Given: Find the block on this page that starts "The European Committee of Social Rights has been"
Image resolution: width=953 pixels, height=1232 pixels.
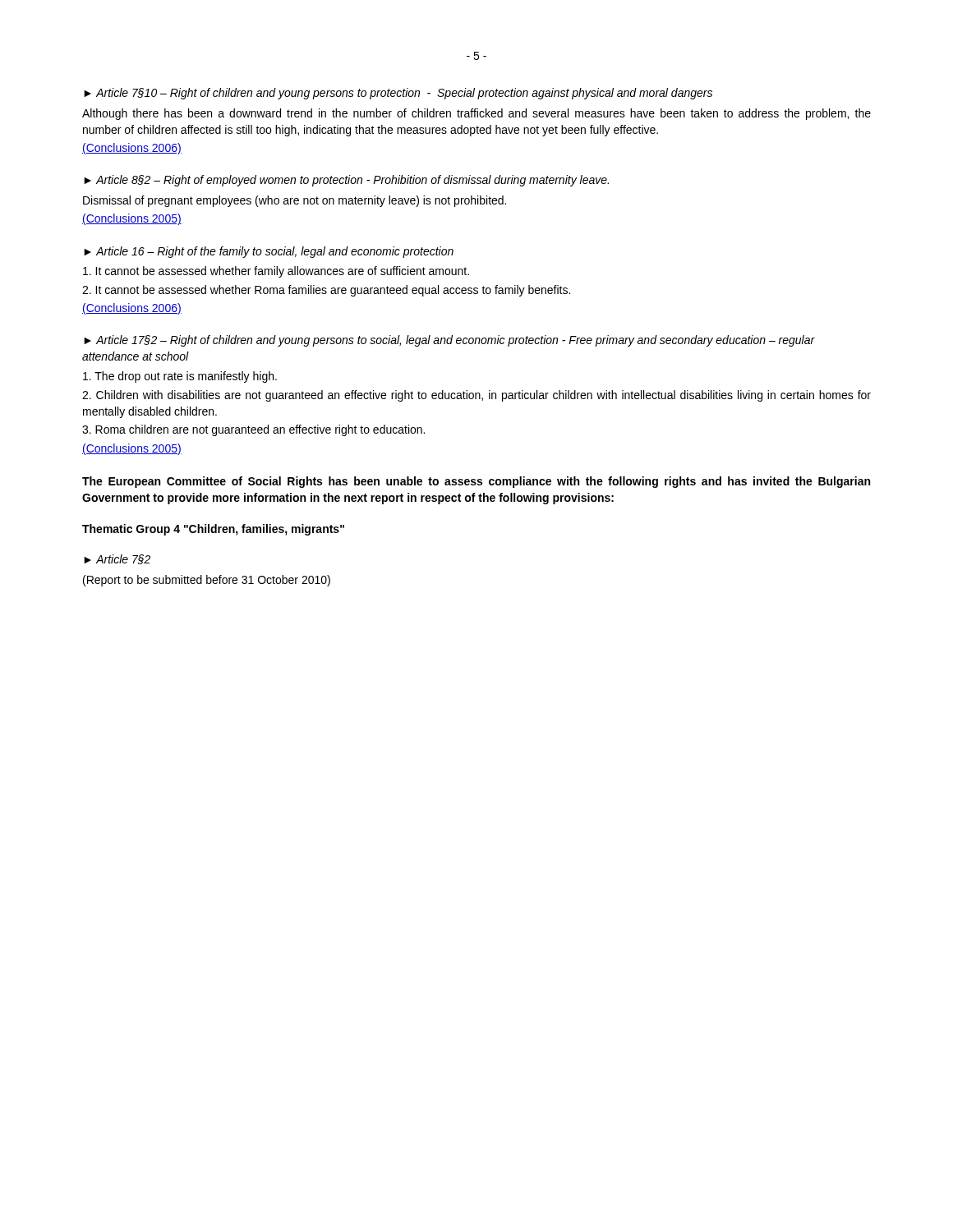Looking at the screenshot, I should click(x=476, y=490).
